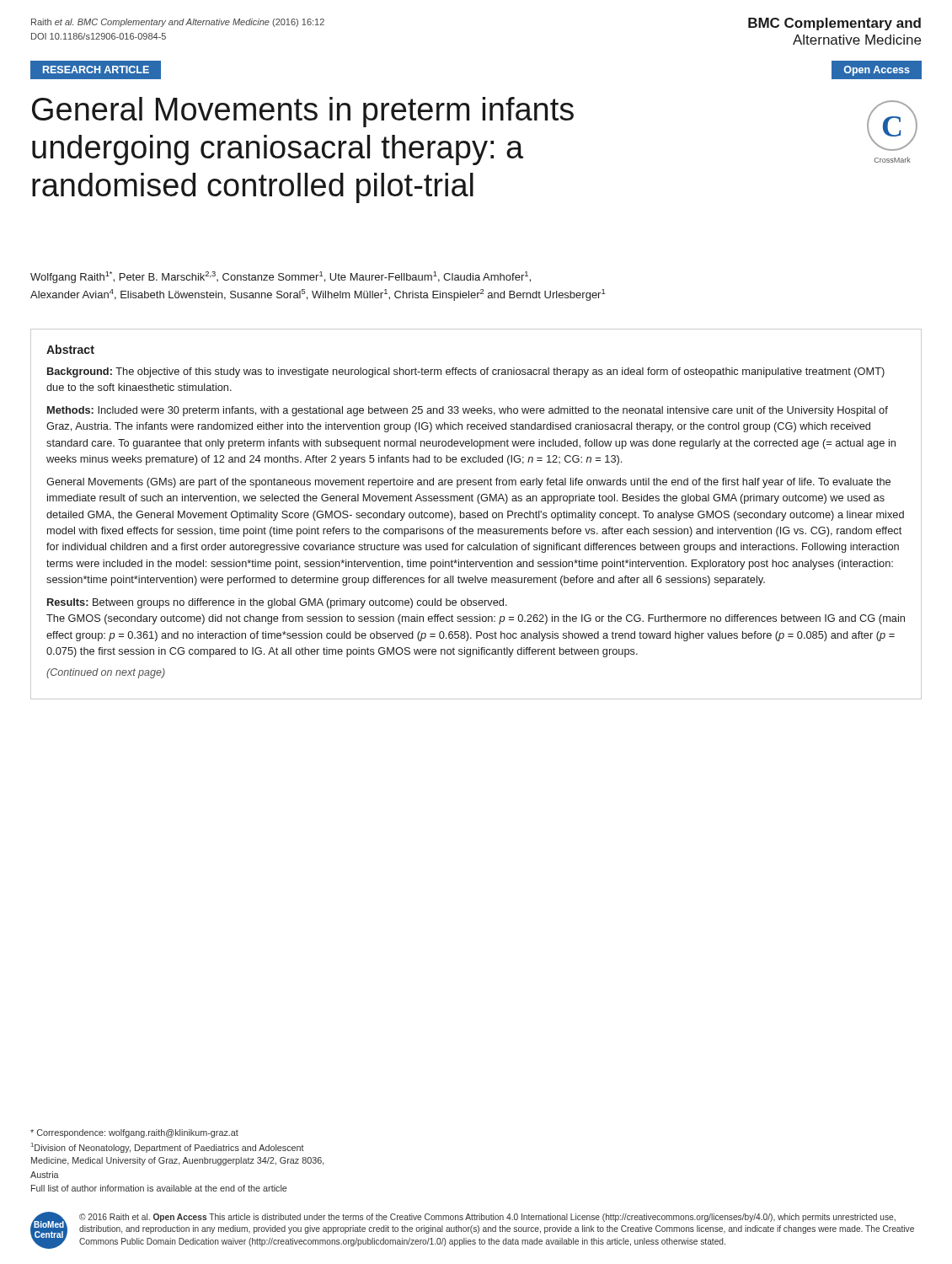This screenshot has width=952, height=1264.
Task: Point to the block starting "BioMedCentral © 2016 Raith et al."
Action: click(476, 1230)
